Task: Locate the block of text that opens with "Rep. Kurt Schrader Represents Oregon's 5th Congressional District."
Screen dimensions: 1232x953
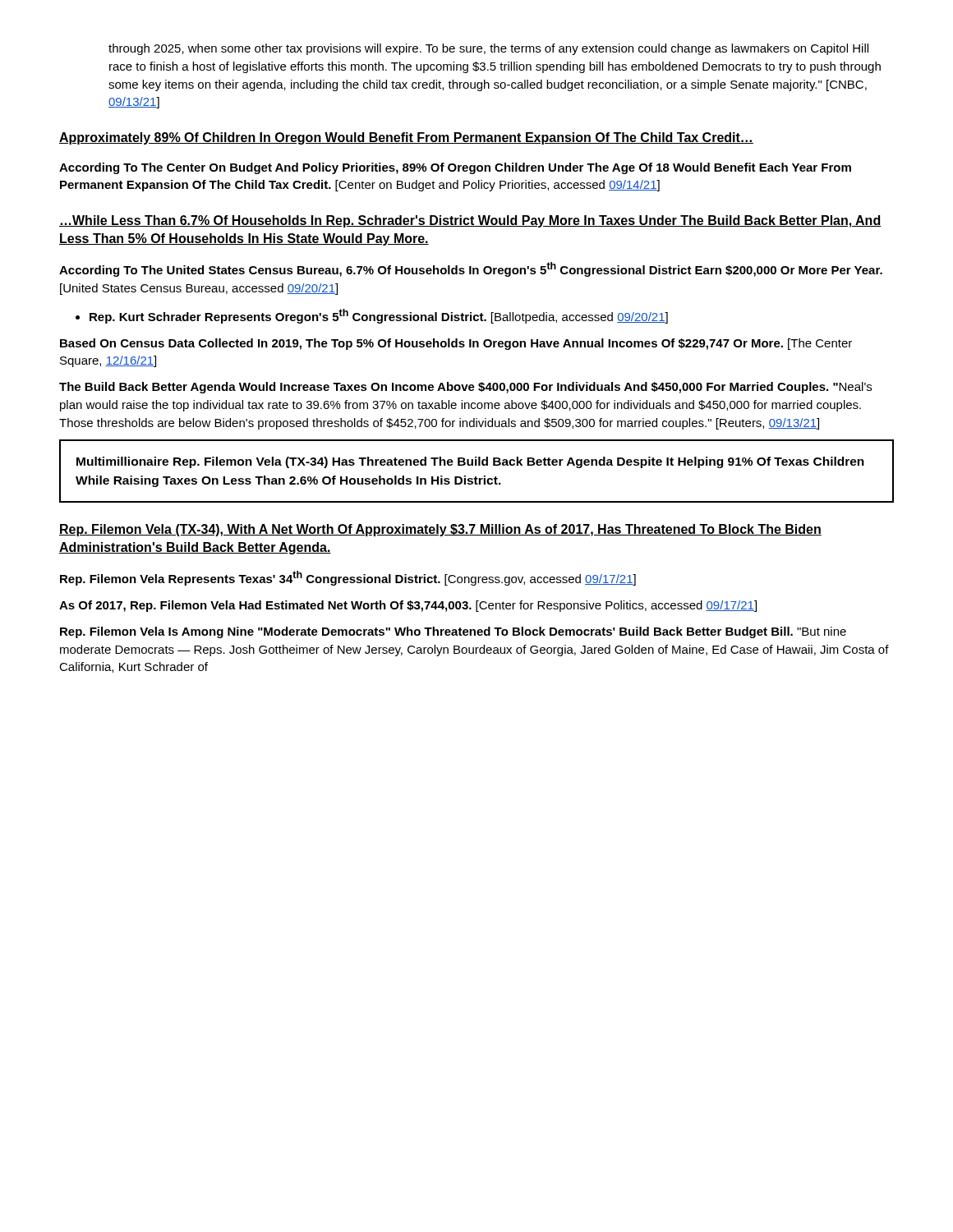Action: (379, 315)
